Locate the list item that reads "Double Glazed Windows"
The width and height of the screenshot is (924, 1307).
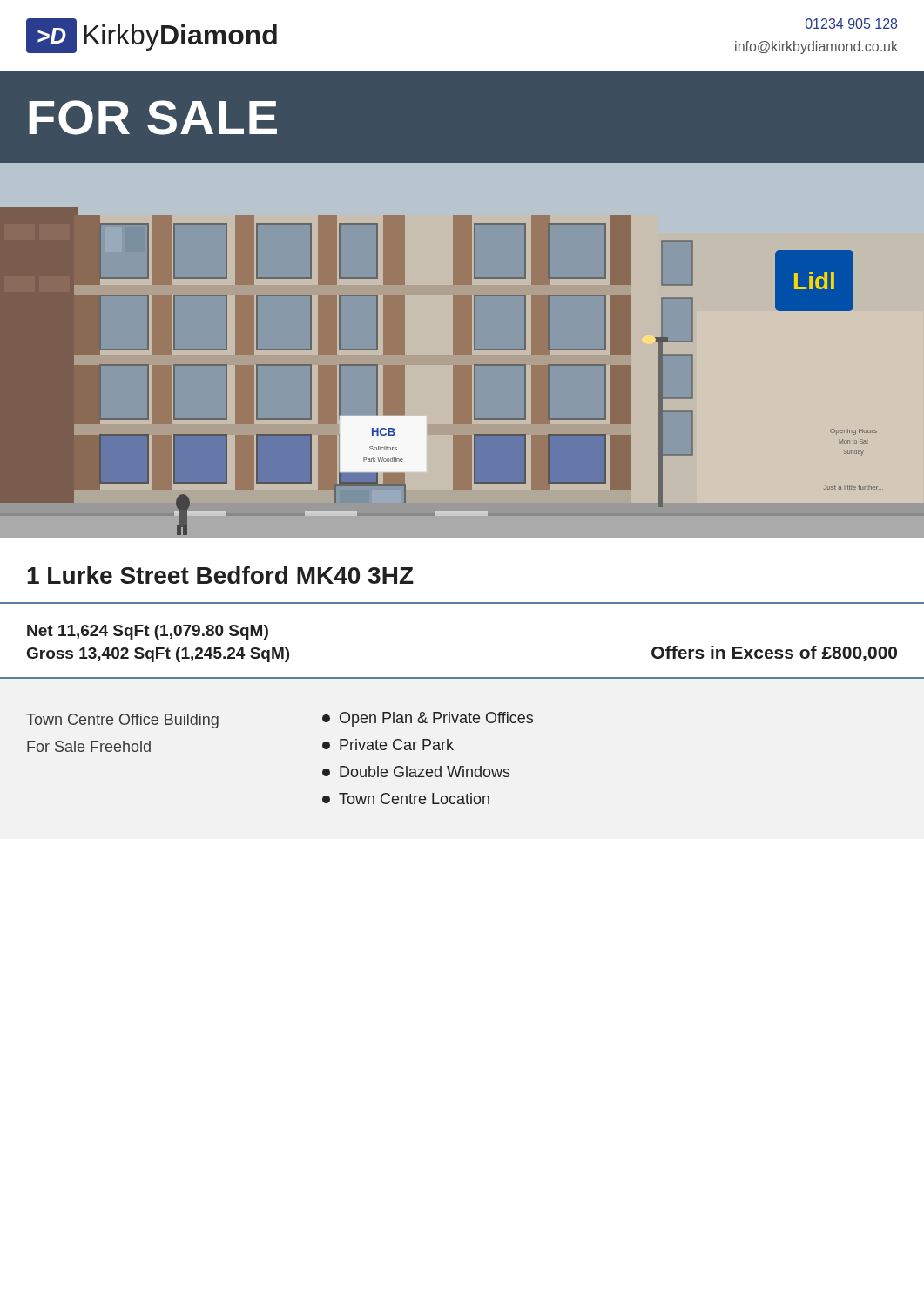click(x=416, y=772)
